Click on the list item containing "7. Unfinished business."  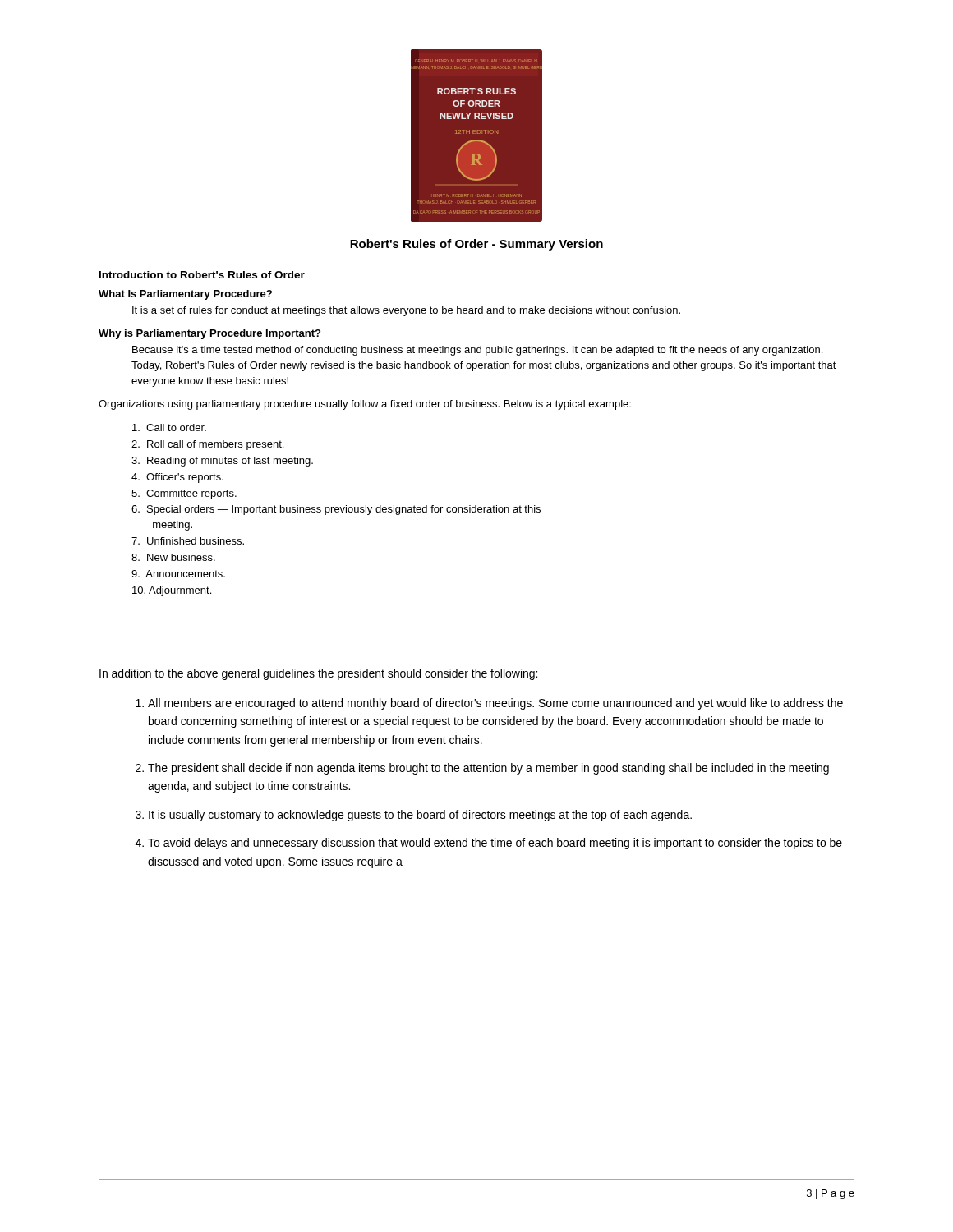(188, 541)
